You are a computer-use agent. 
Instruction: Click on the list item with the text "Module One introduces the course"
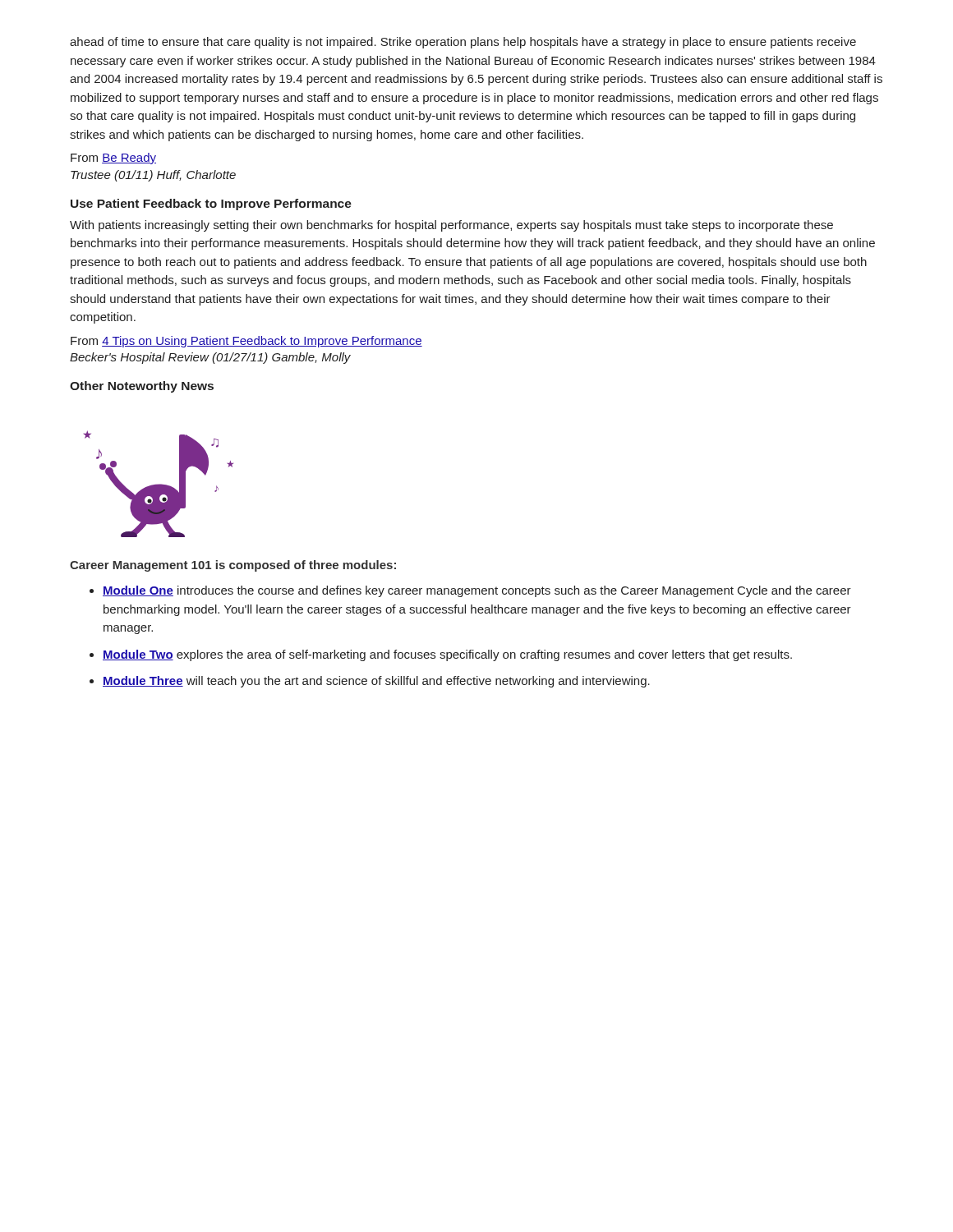tap(477, 609)
